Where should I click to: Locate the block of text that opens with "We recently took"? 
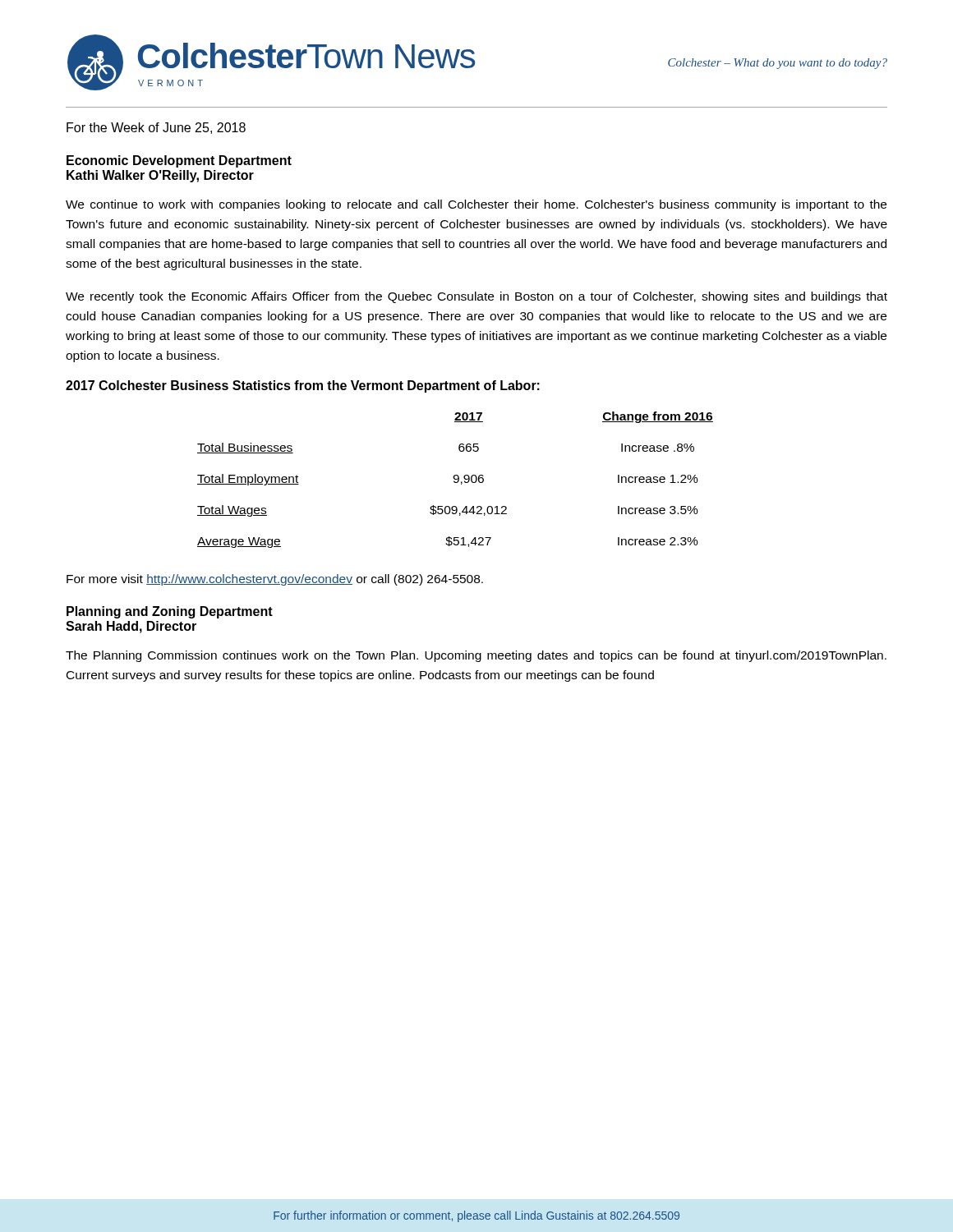point(476,326)
